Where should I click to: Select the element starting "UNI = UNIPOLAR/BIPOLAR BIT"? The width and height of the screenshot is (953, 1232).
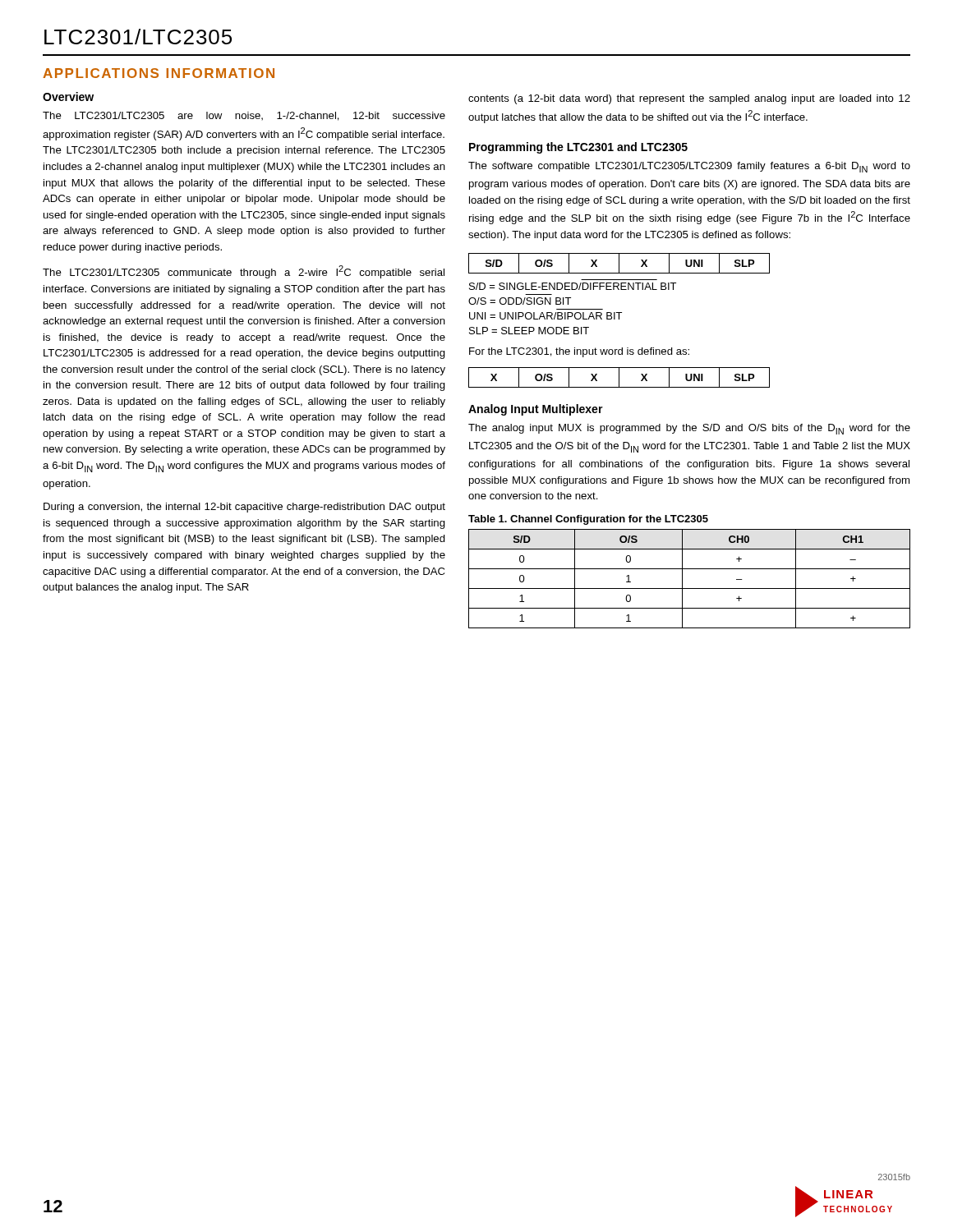545,316
